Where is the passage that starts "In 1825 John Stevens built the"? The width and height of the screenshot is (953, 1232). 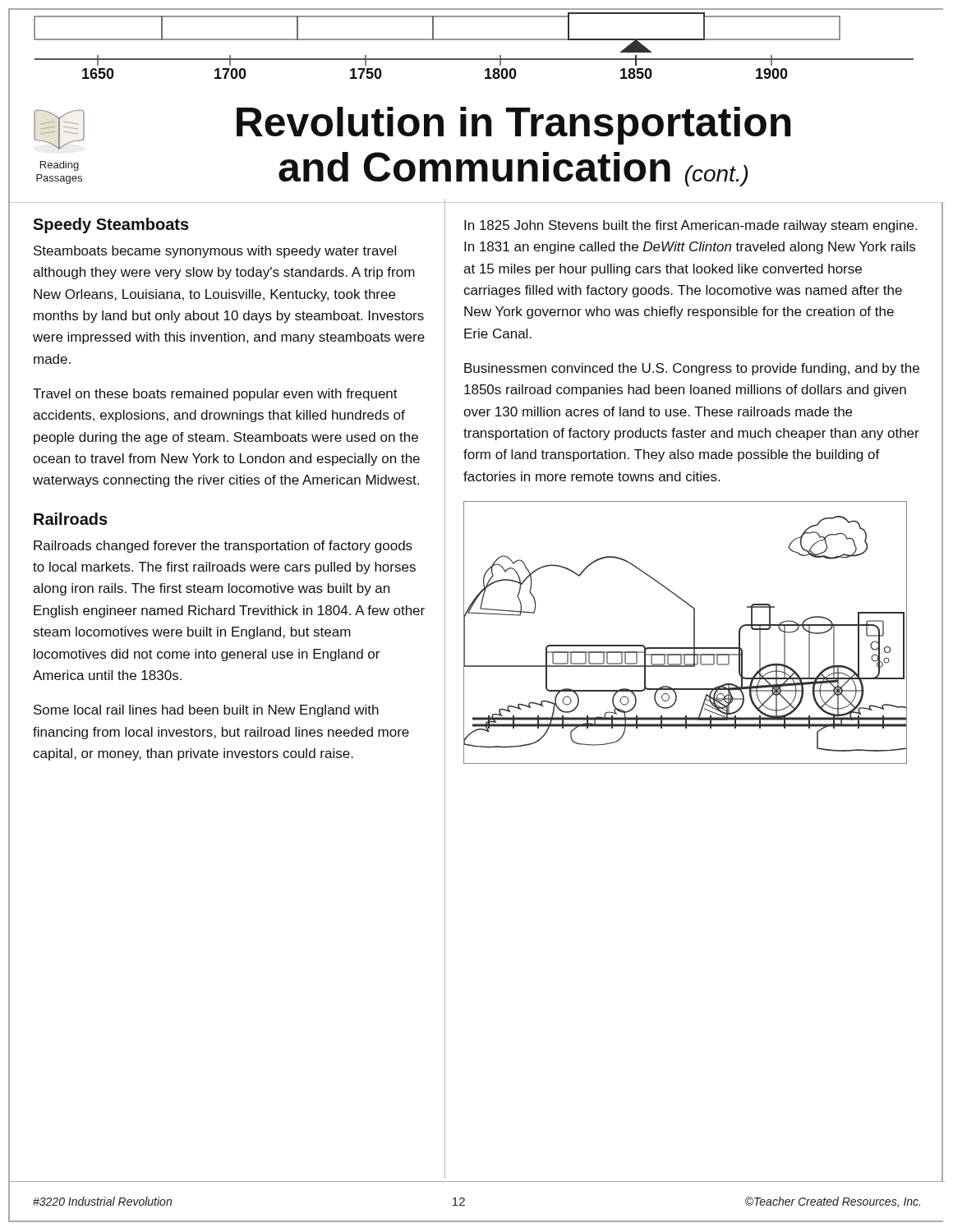[693, 280]
